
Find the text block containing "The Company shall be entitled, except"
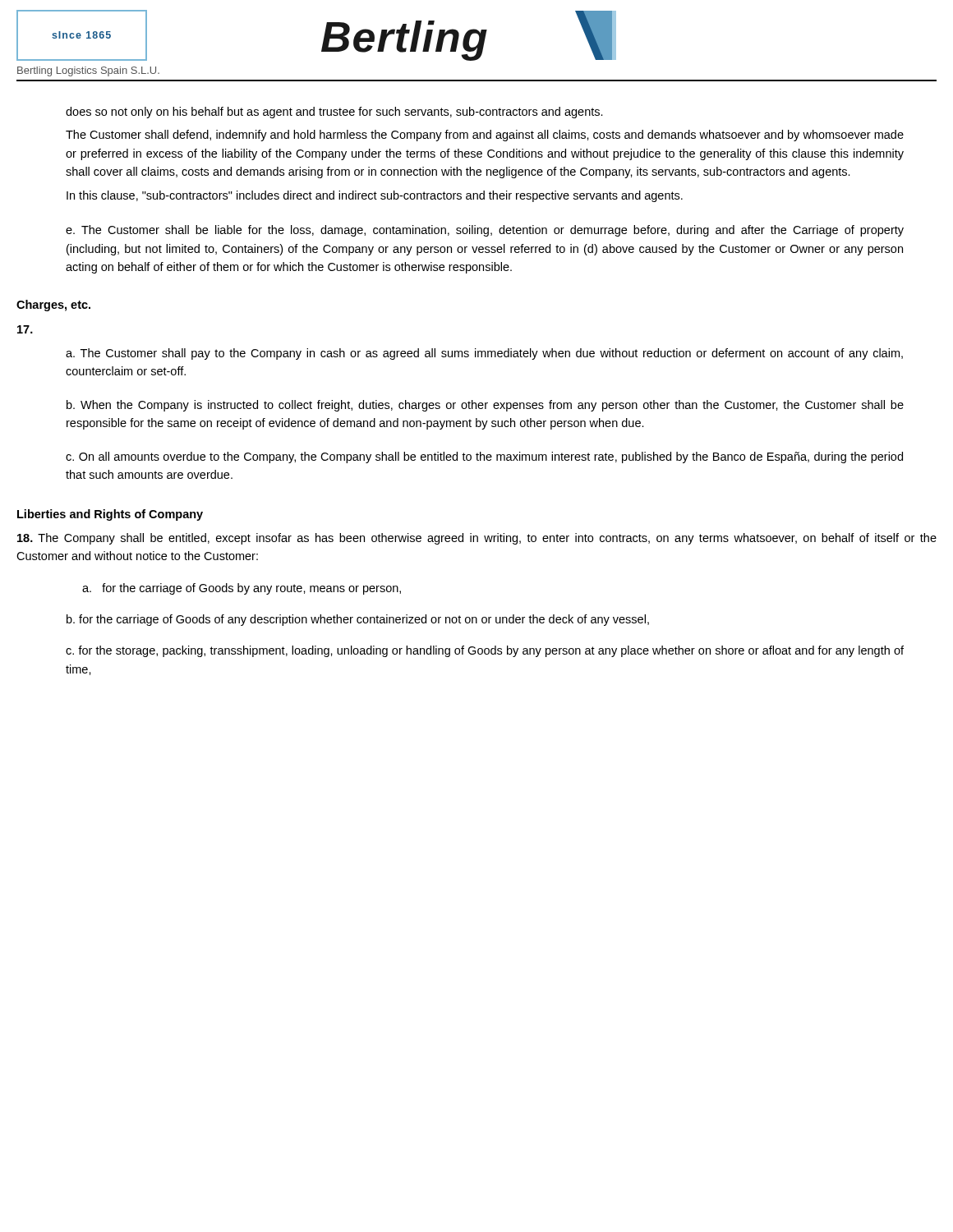pyautogui.click(x=476, y=547)
